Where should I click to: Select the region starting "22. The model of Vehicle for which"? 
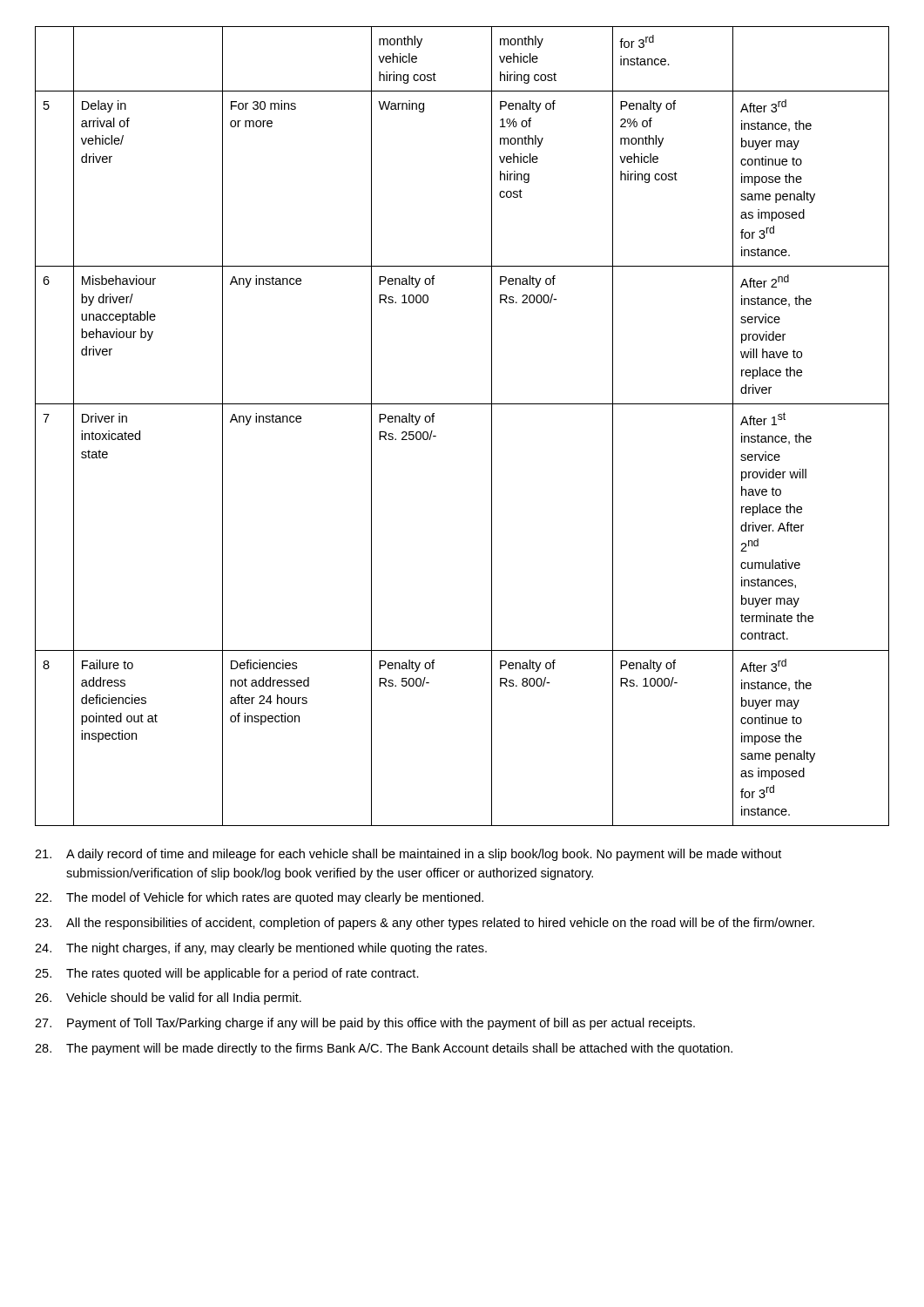(x=462, y=899)
